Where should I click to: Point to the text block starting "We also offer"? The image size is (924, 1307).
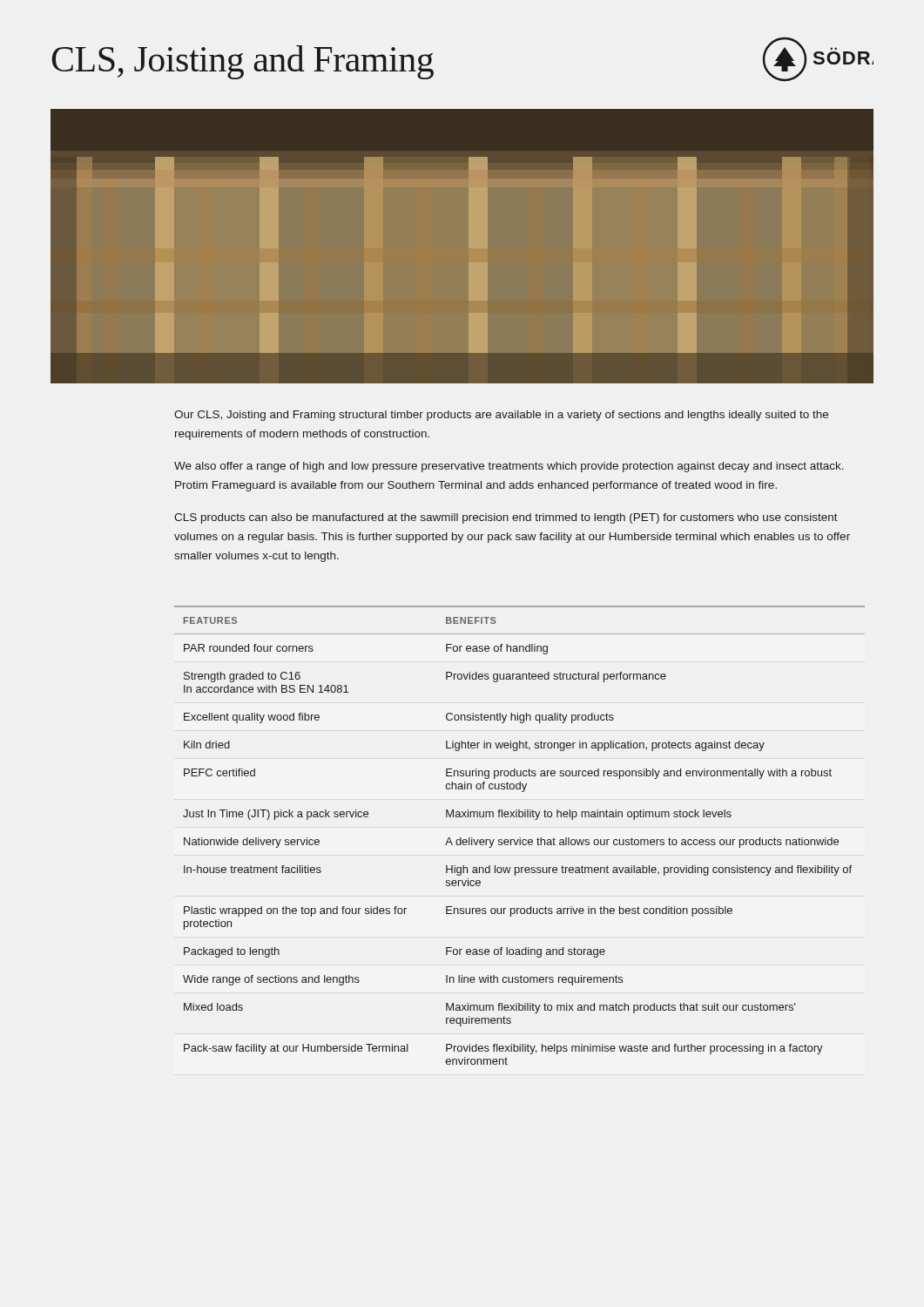tap(509, 475)
